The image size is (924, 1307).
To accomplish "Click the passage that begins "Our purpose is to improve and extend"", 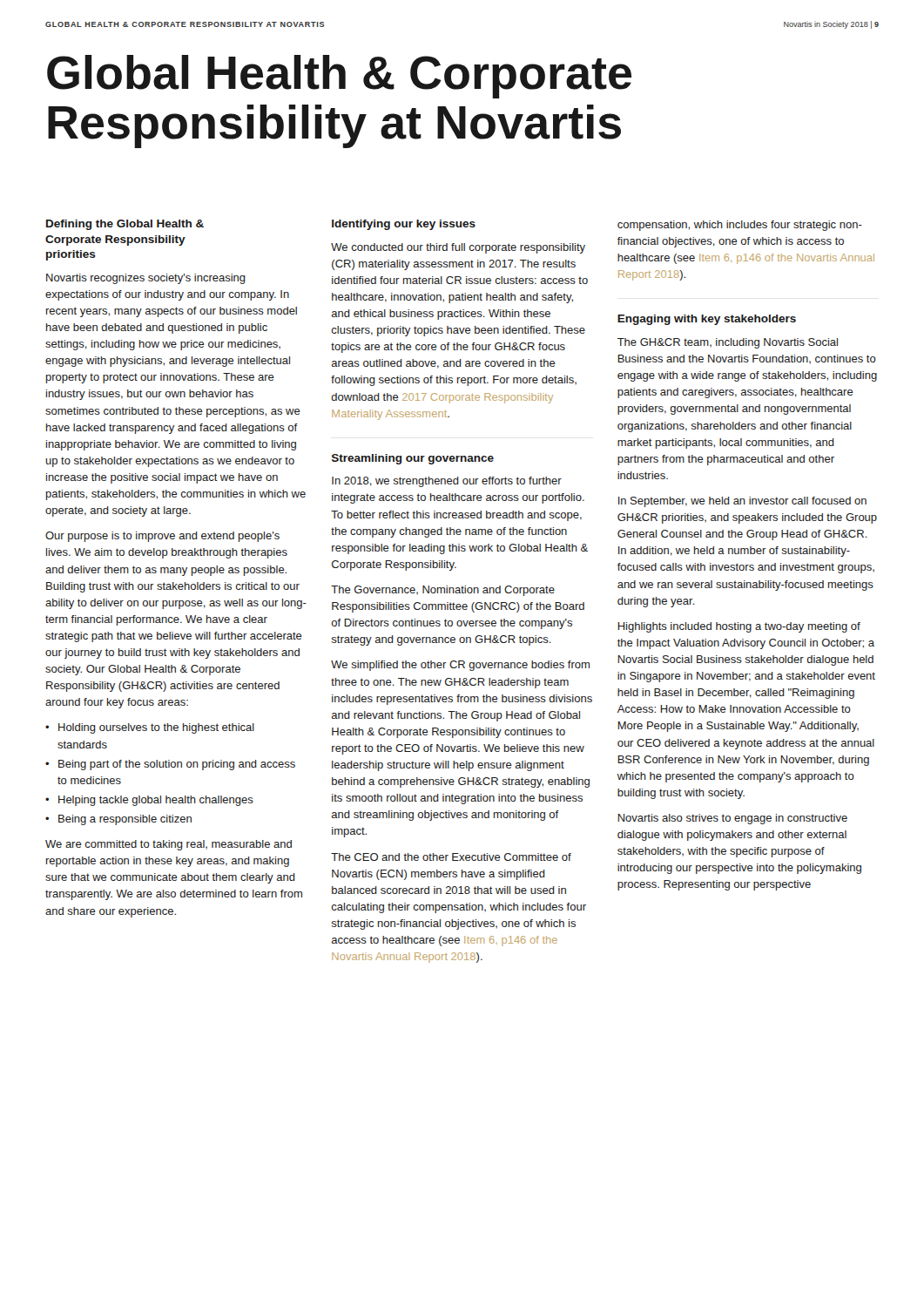I will click(x=176, y=619).
